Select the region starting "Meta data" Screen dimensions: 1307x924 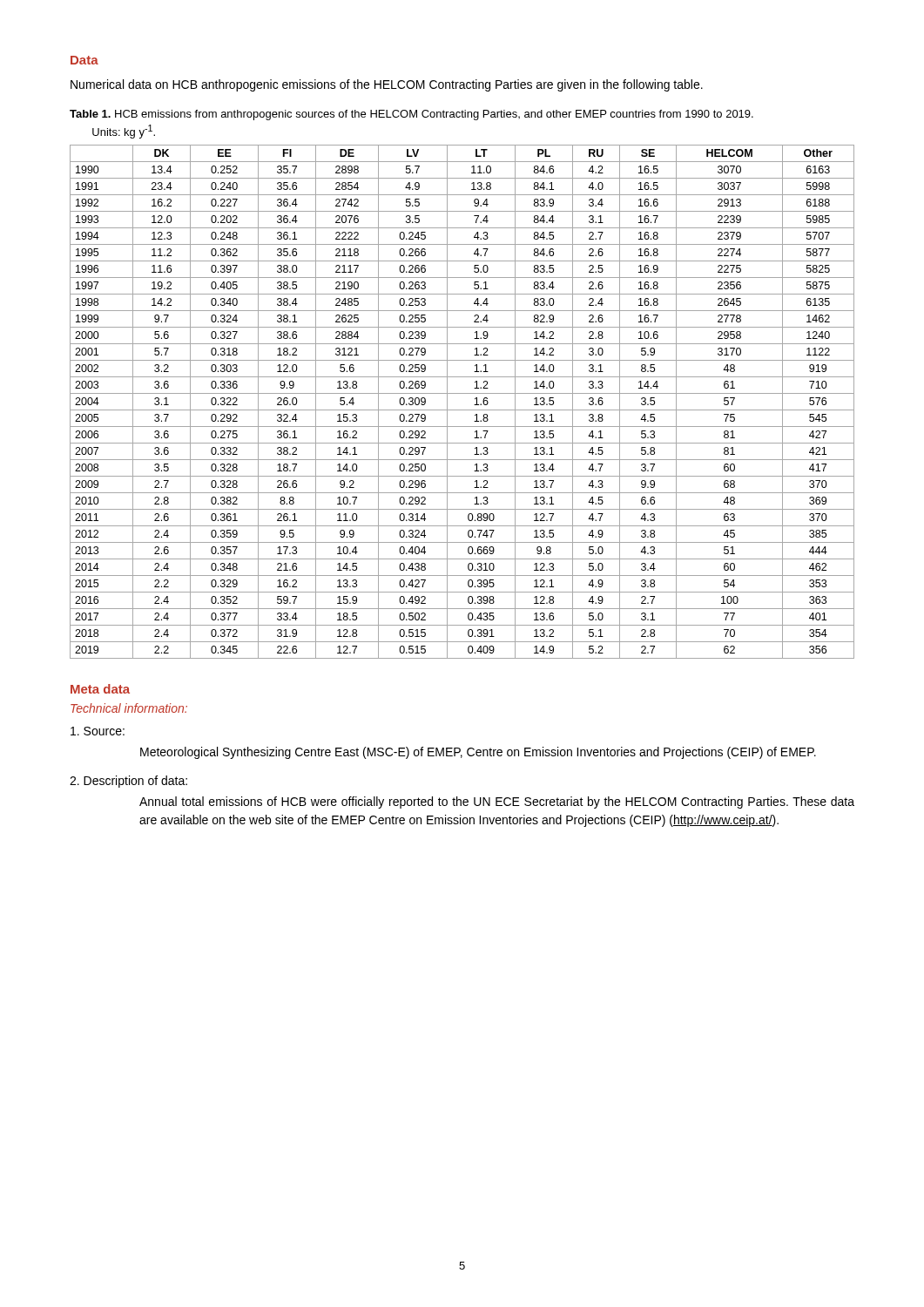[100, 689]
